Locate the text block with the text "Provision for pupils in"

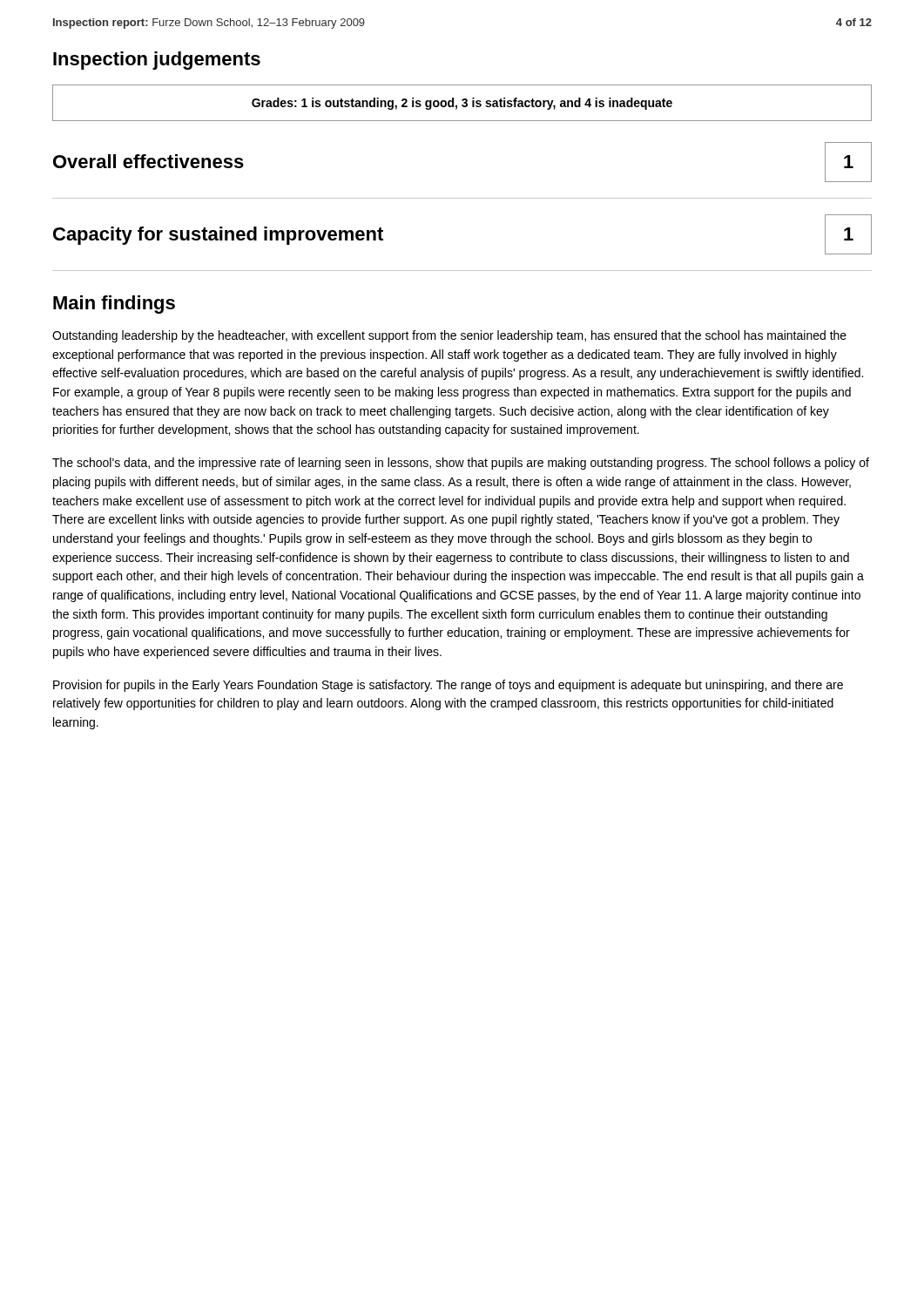click(448, 703)
